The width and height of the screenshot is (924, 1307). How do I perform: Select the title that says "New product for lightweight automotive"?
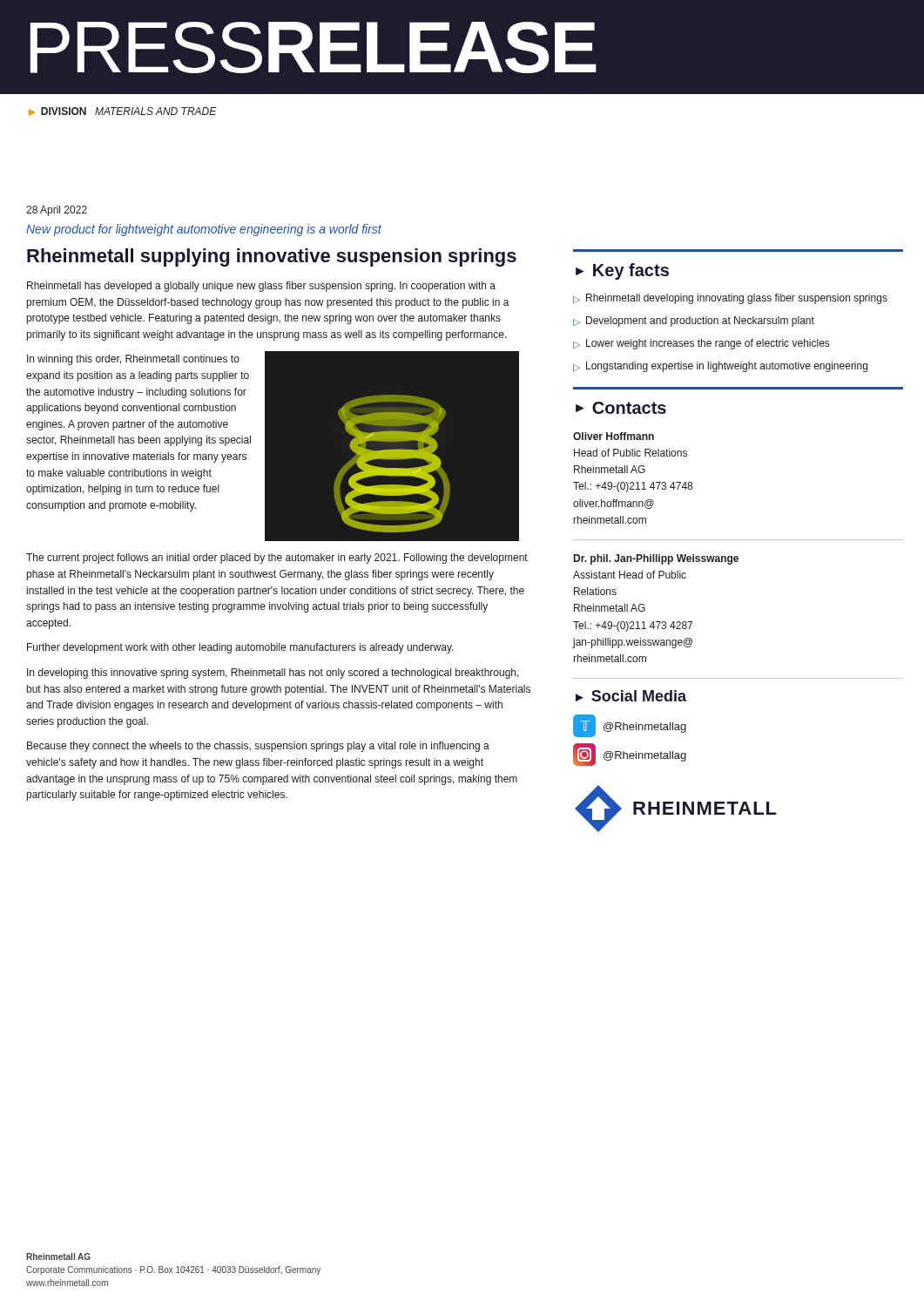point(204,229)
